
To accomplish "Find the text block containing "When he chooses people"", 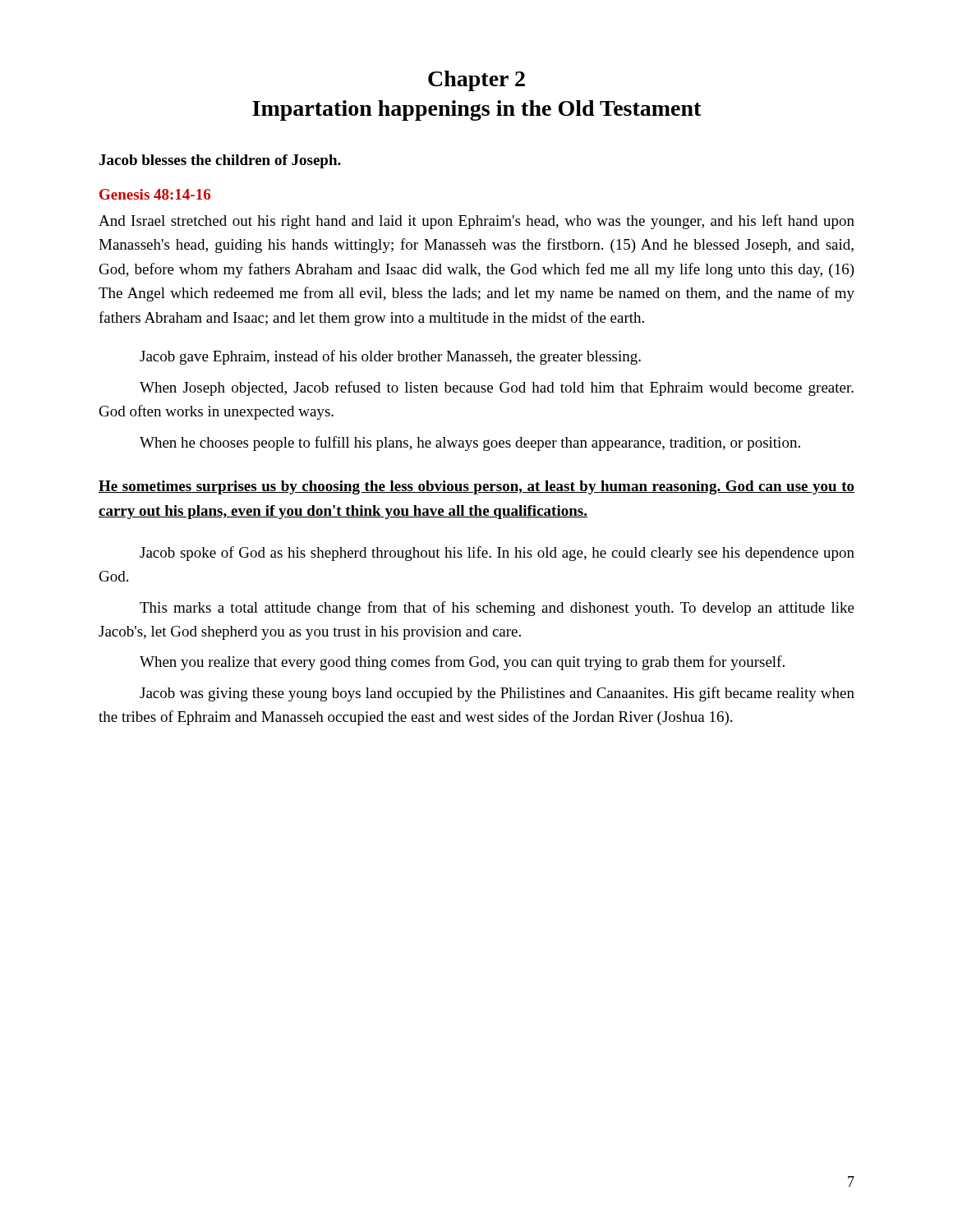I will pos(470,442).
